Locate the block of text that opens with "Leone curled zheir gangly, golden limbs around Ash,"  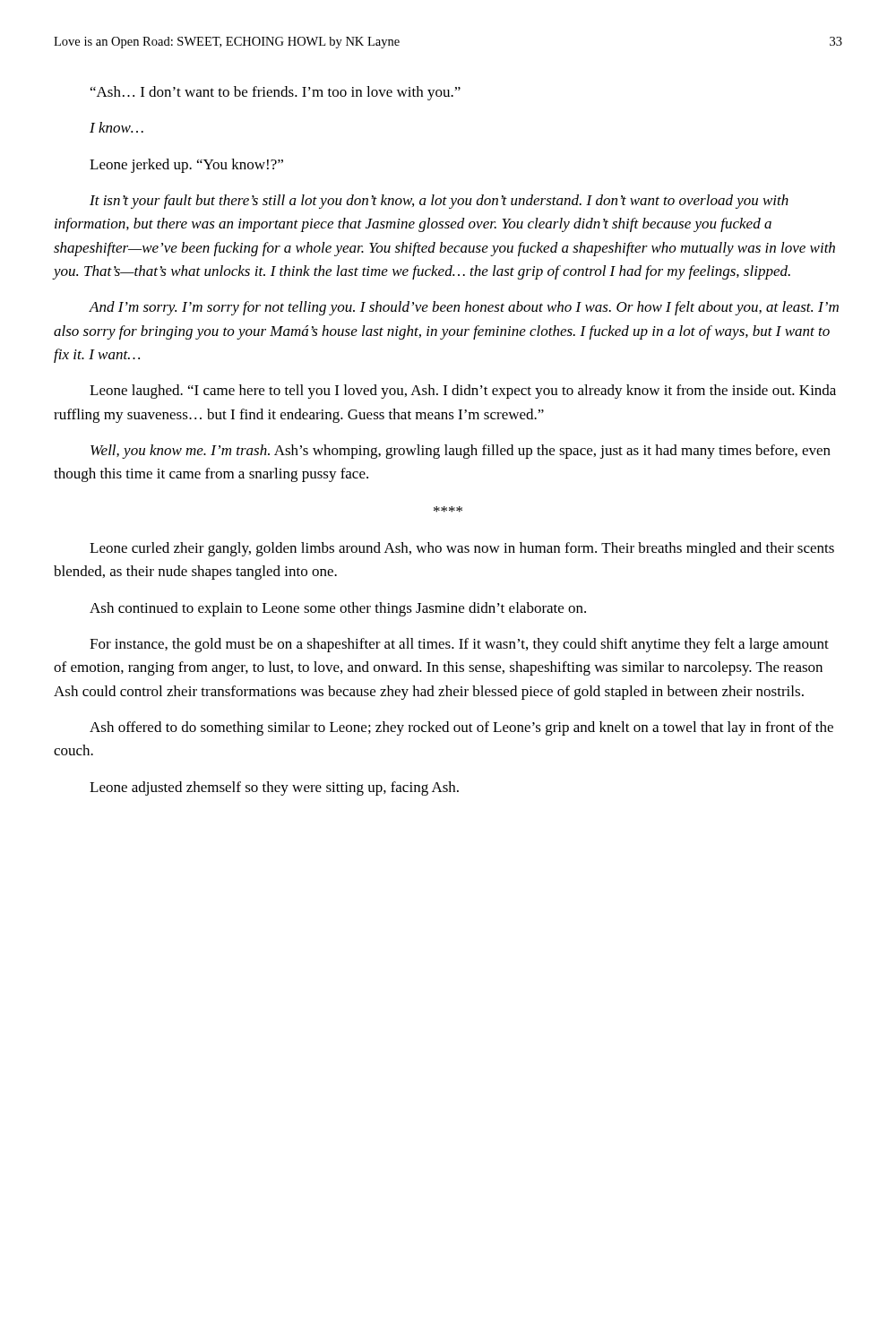[x=444, y=560]
